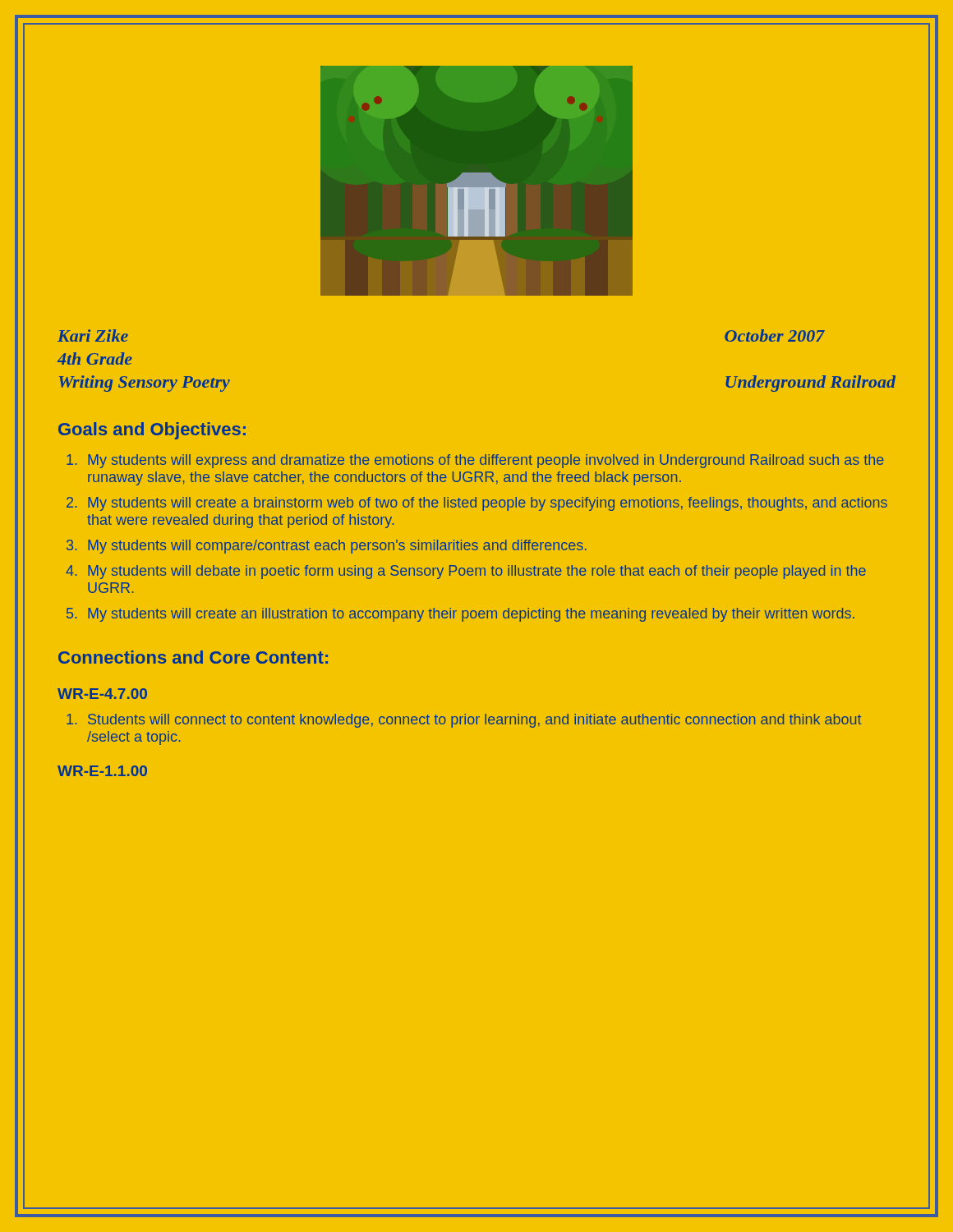Click on the illustration

pyautogui.click(x=476, y=182)
